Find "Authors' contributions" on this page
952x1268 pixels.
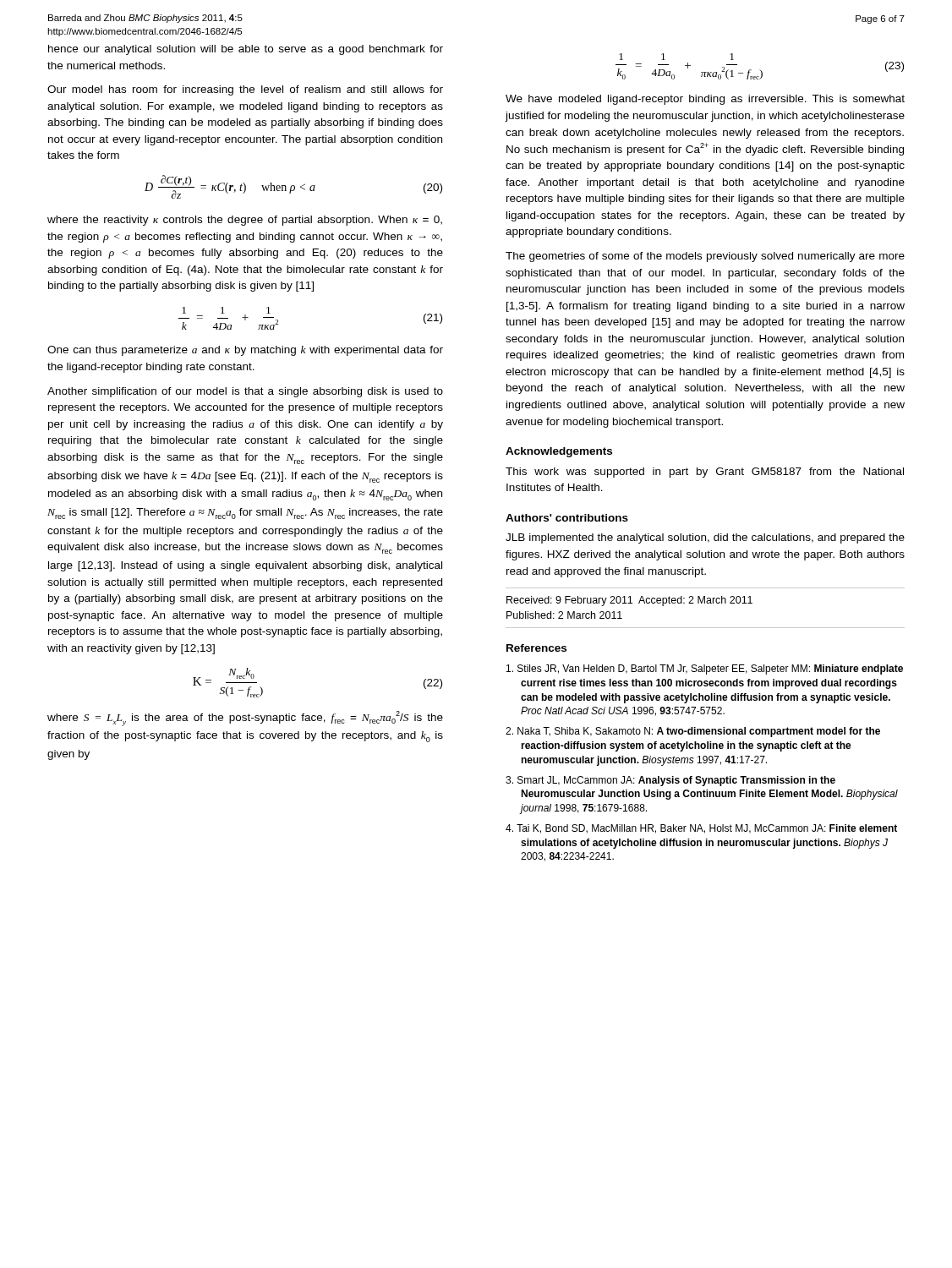pyautogui.click(x=567, y=518)
